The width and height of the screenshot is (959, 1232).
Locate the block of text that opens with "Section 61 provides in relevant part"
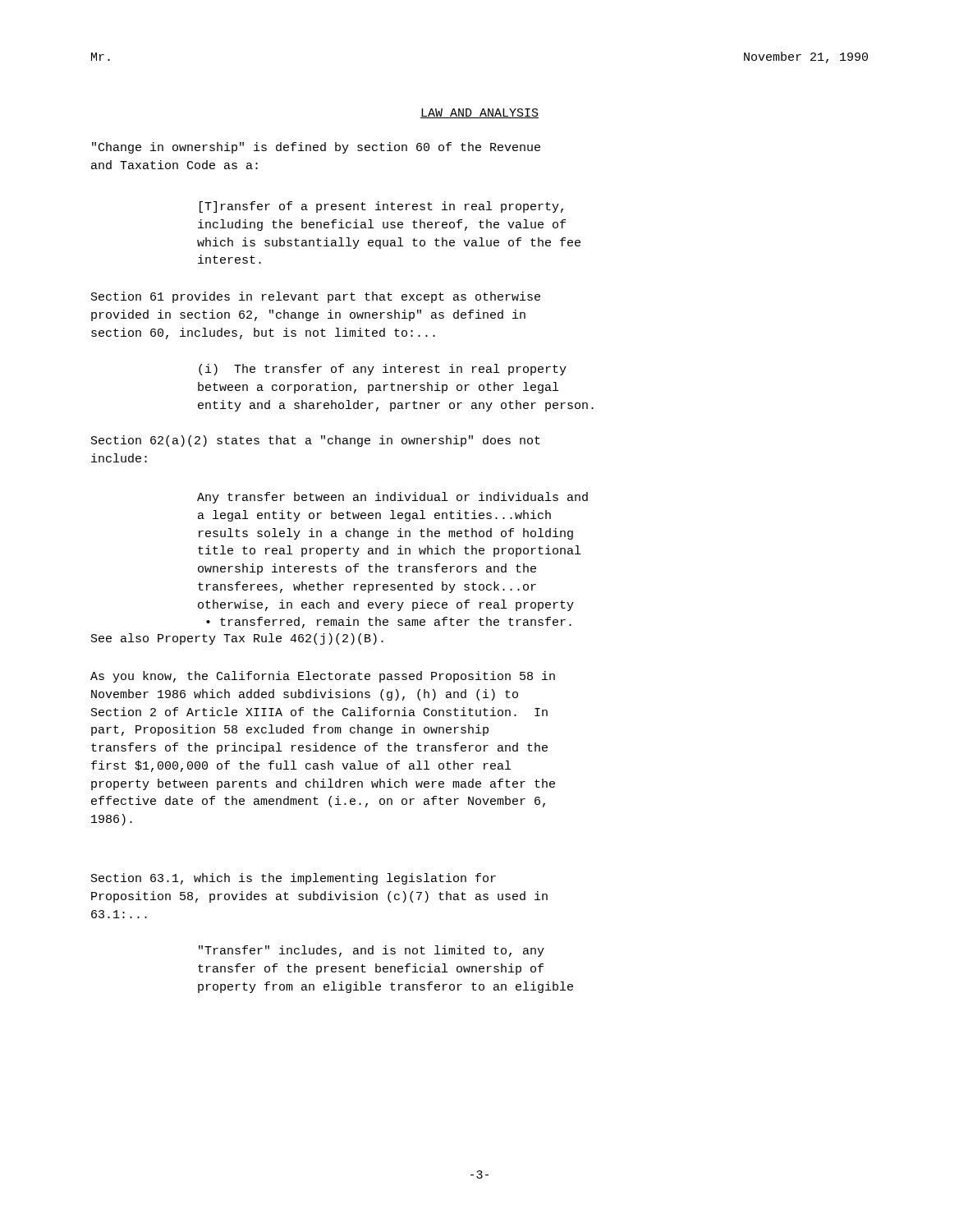tap(316, 316)
